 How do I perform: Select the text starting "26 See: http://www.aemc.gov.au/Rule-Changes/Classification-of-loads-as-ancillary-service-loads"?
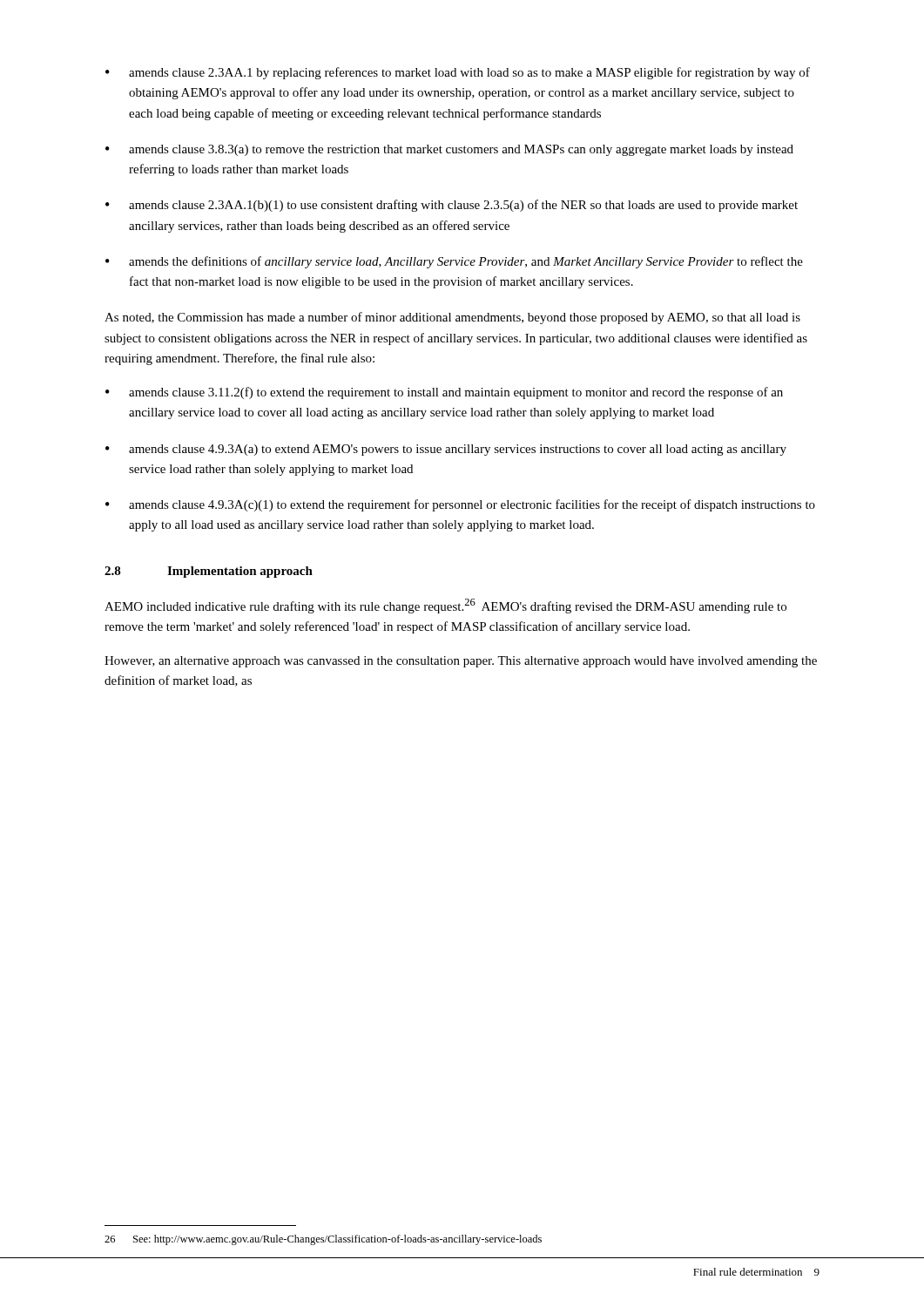click(x=323, y=1240)
